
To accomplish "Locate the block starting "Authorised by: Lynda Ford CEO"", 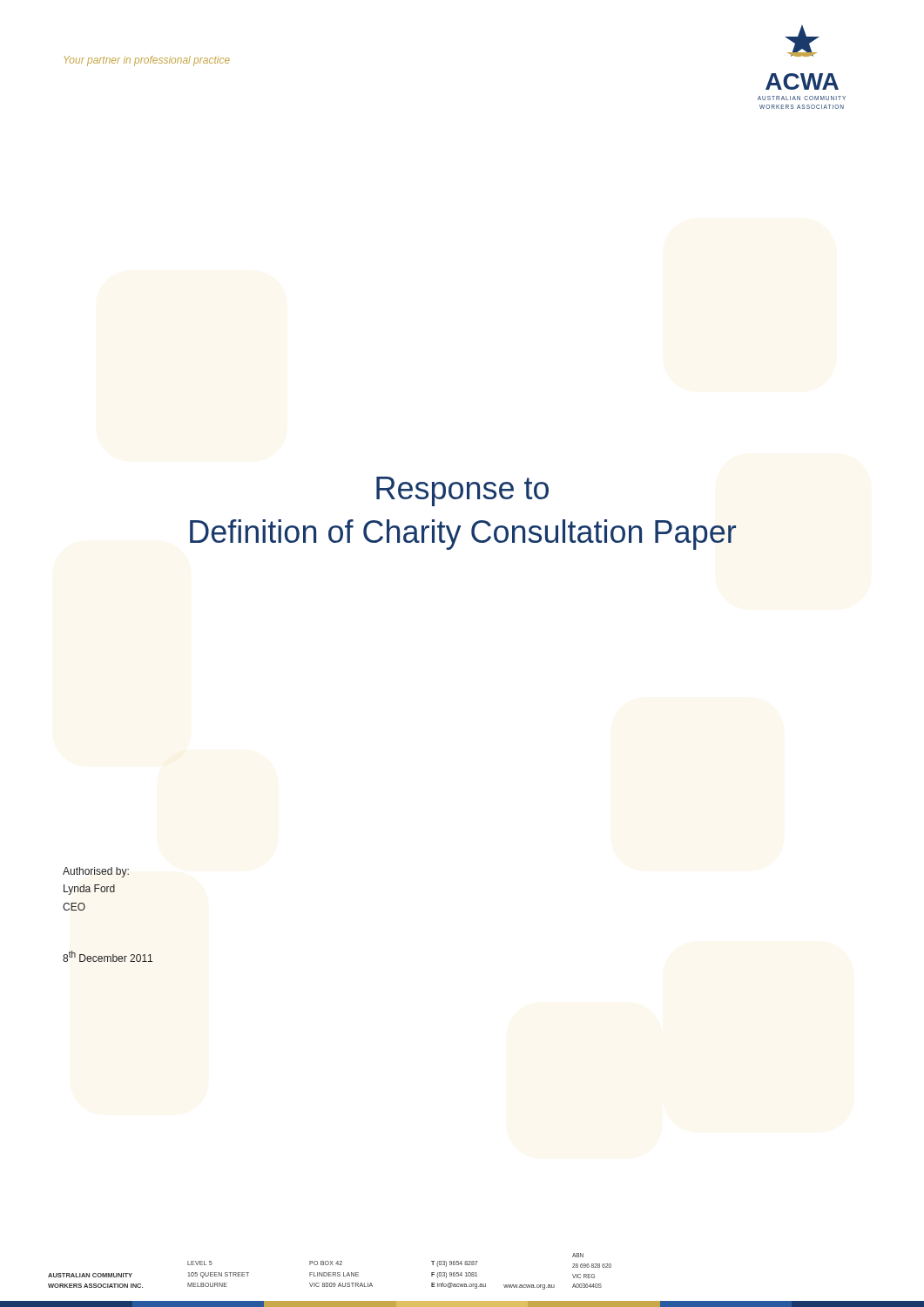I will [x=96, y=889].
